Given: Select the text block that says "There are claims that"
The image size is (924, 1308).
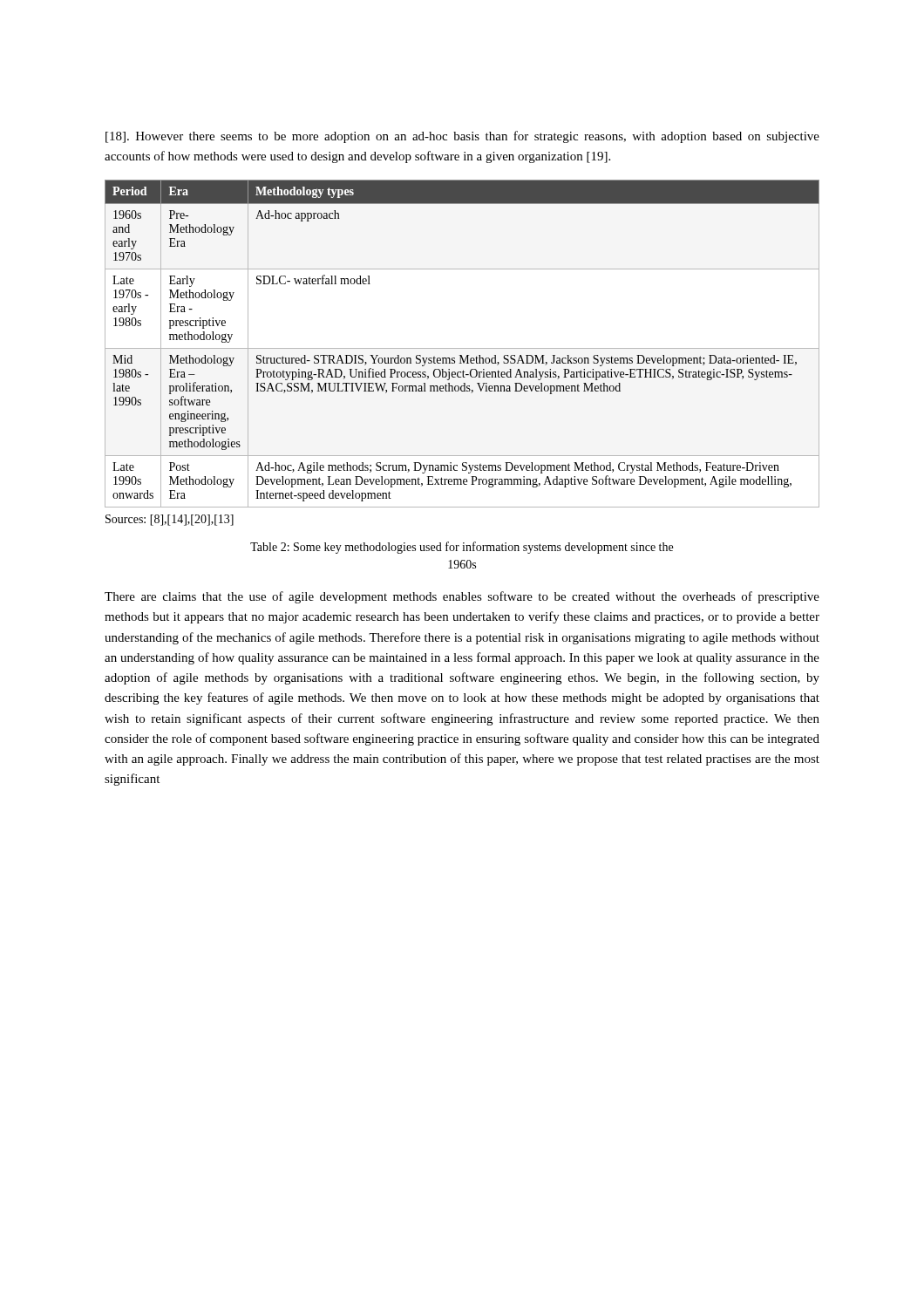Looking at the screenshot, I should 462,688.
